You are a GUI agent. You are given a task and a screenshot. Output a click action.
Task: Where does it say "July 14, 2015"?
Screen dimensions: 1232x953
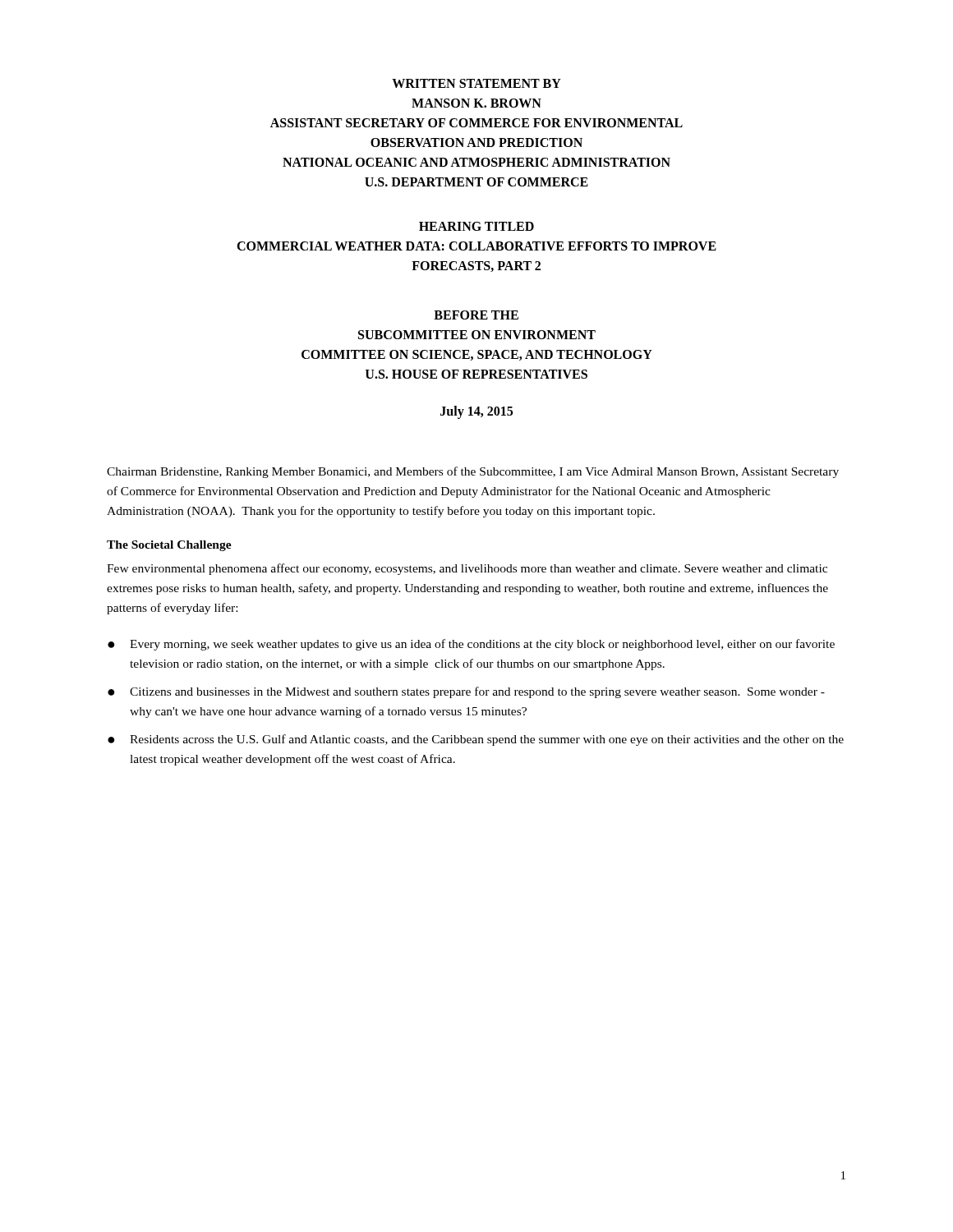(476, 411)
